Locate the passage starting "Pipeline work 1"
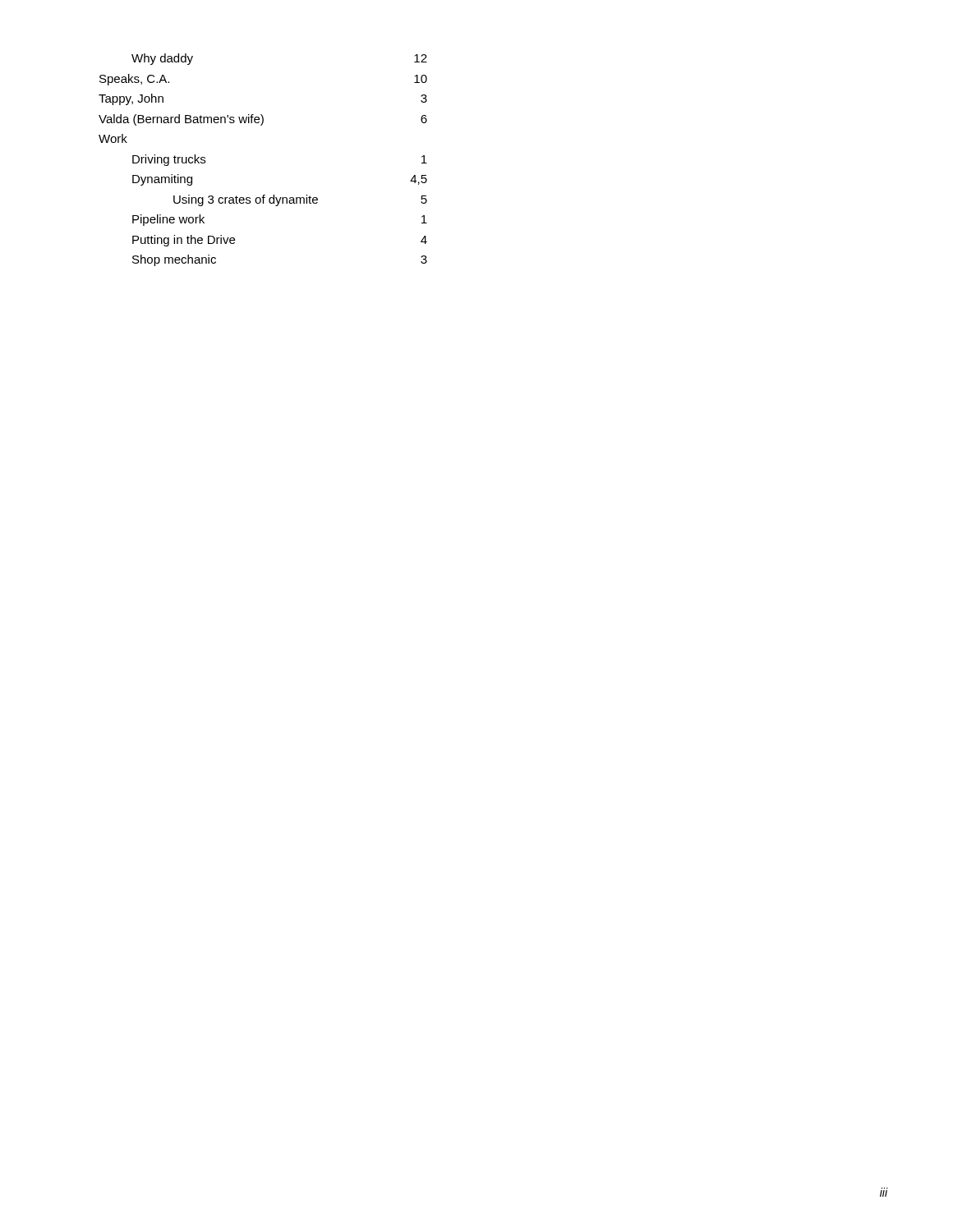 [x=171, y=220]
